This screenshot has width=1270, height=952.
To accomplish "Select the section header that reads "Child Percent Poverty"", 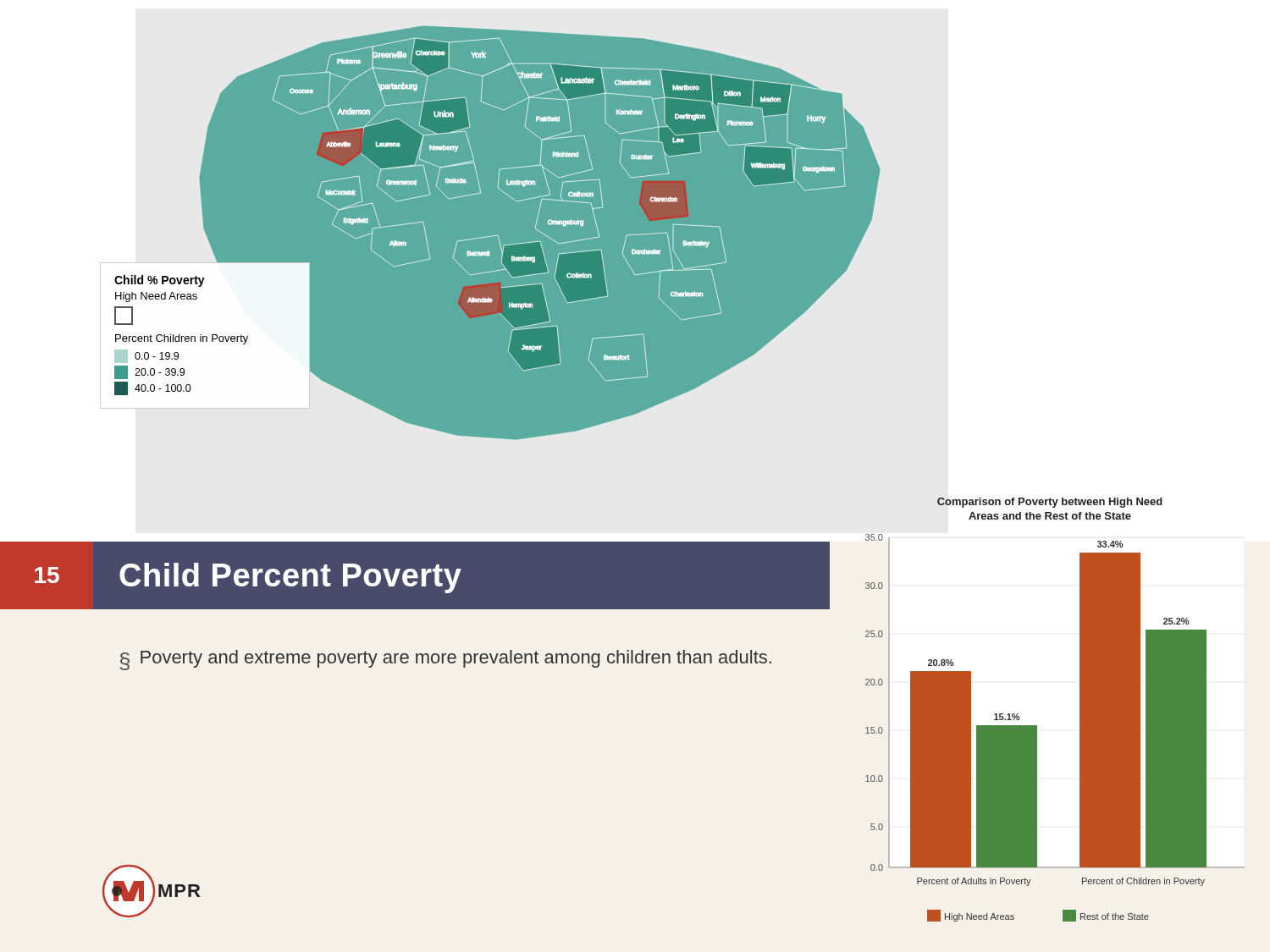I will click(290, 575).
